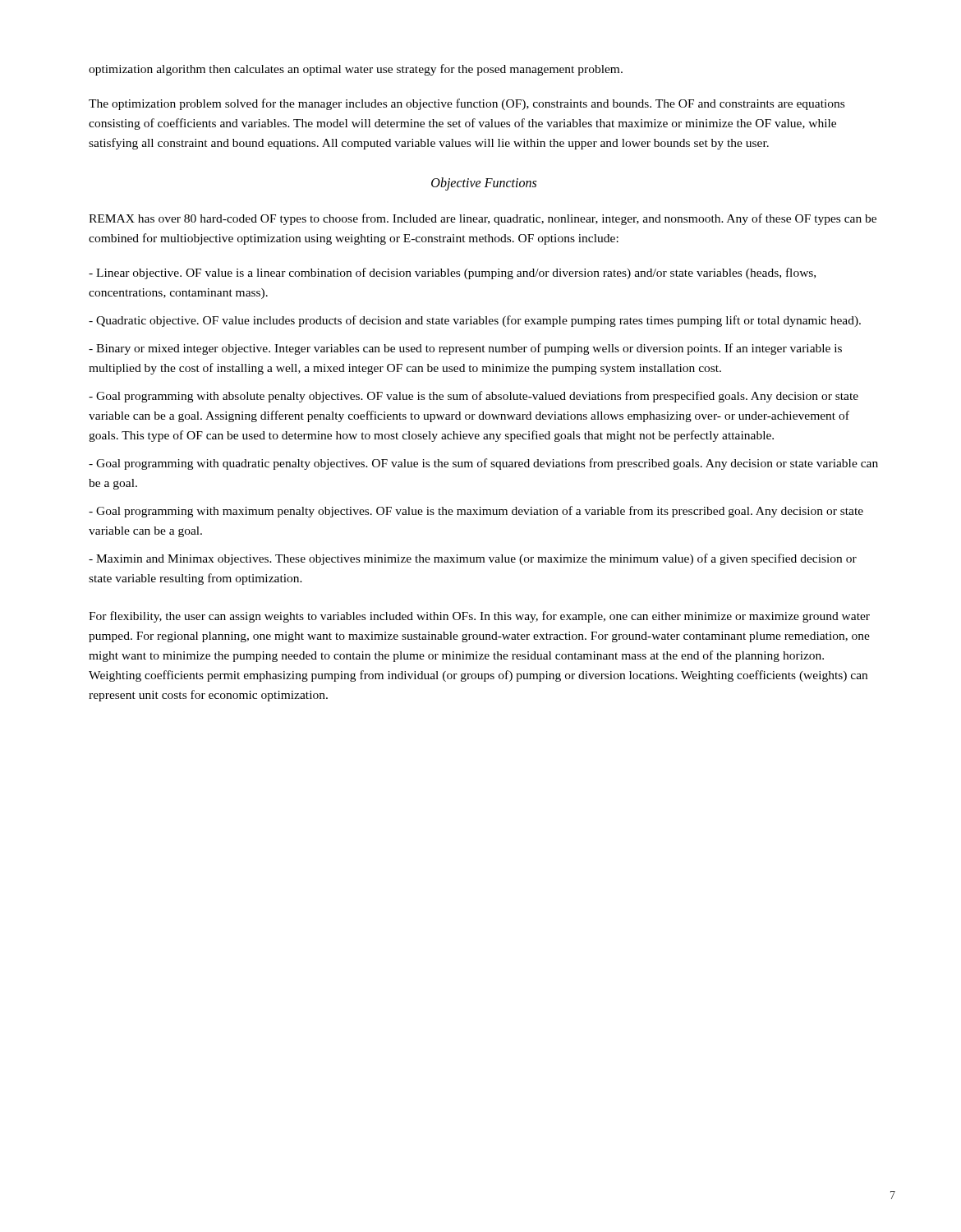Navigate to the text block starting "Goal programming with absolute penalty objectives. OF value"
961x1232 pixels.
pos(474,415)
